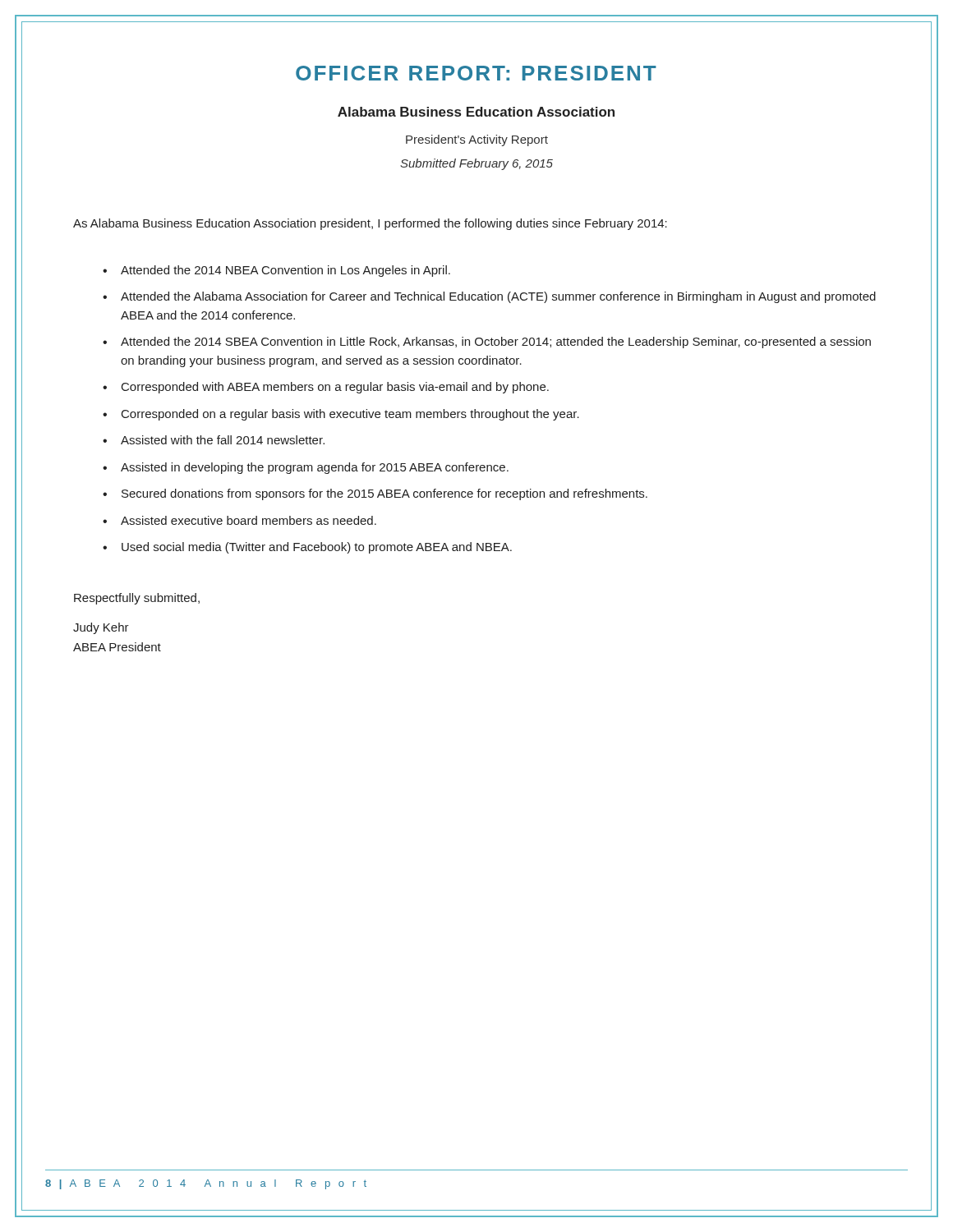Screen dimensions: 1232x953
Task: Select the passage starting "Assisted in developing"
Action: click(x=315, y=466)
